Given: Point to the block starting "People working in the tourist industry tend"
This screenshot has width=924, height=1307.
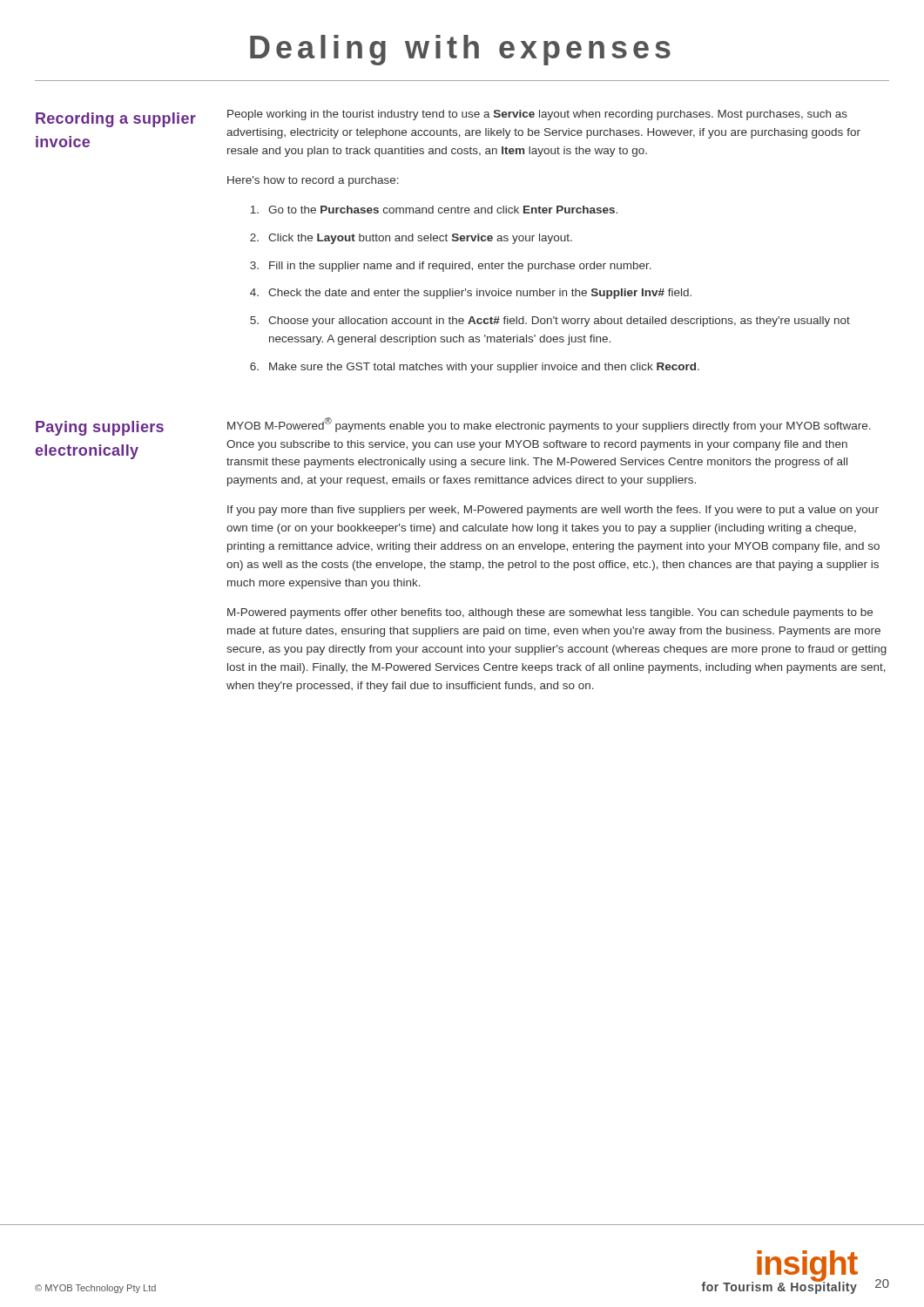Looking at the screenshot, I should pos(543,132).
